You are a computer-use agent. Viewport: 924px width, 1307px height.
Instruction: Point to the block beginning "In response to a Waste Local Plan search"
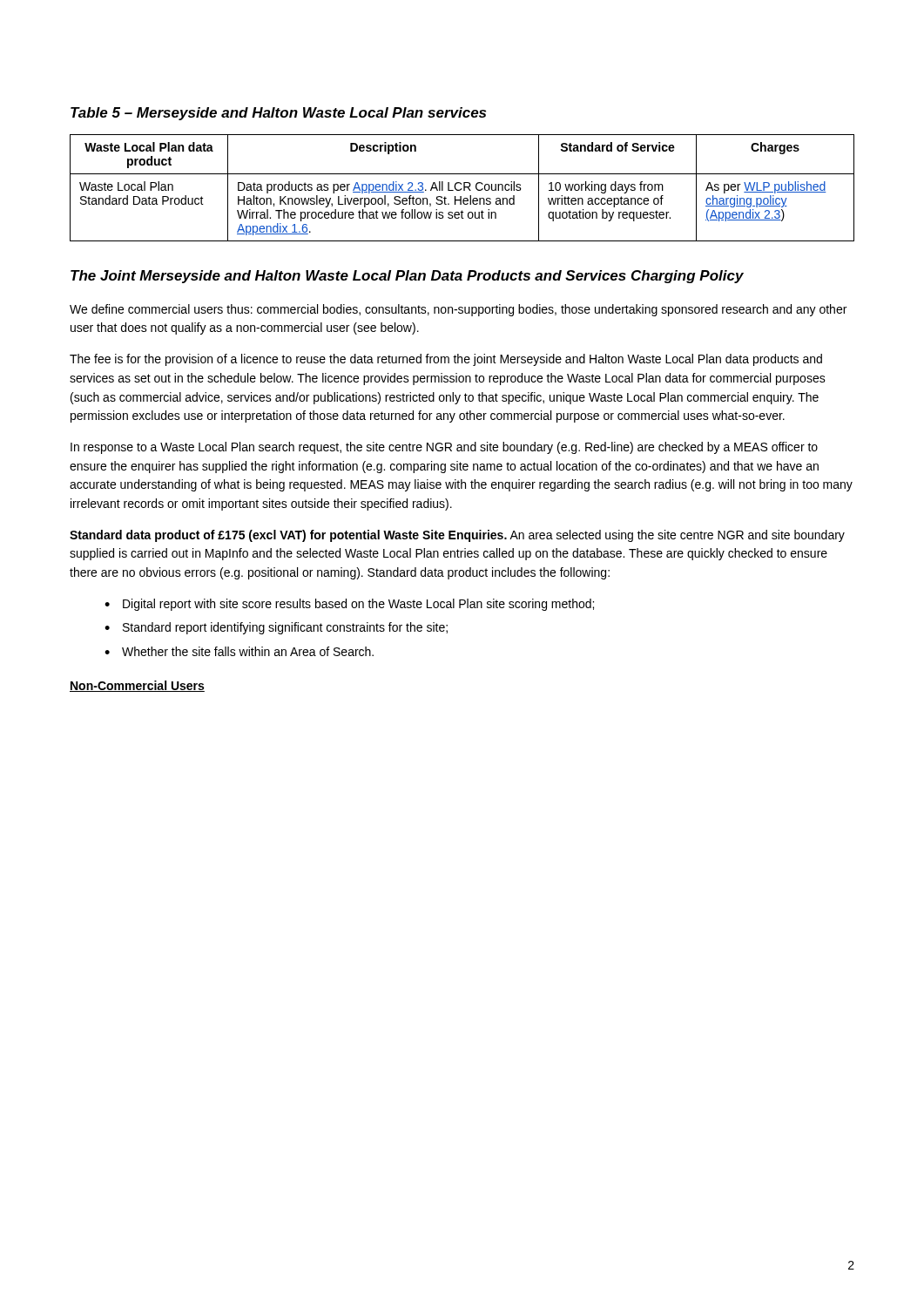pyautogui.click(x=461, y=475)
